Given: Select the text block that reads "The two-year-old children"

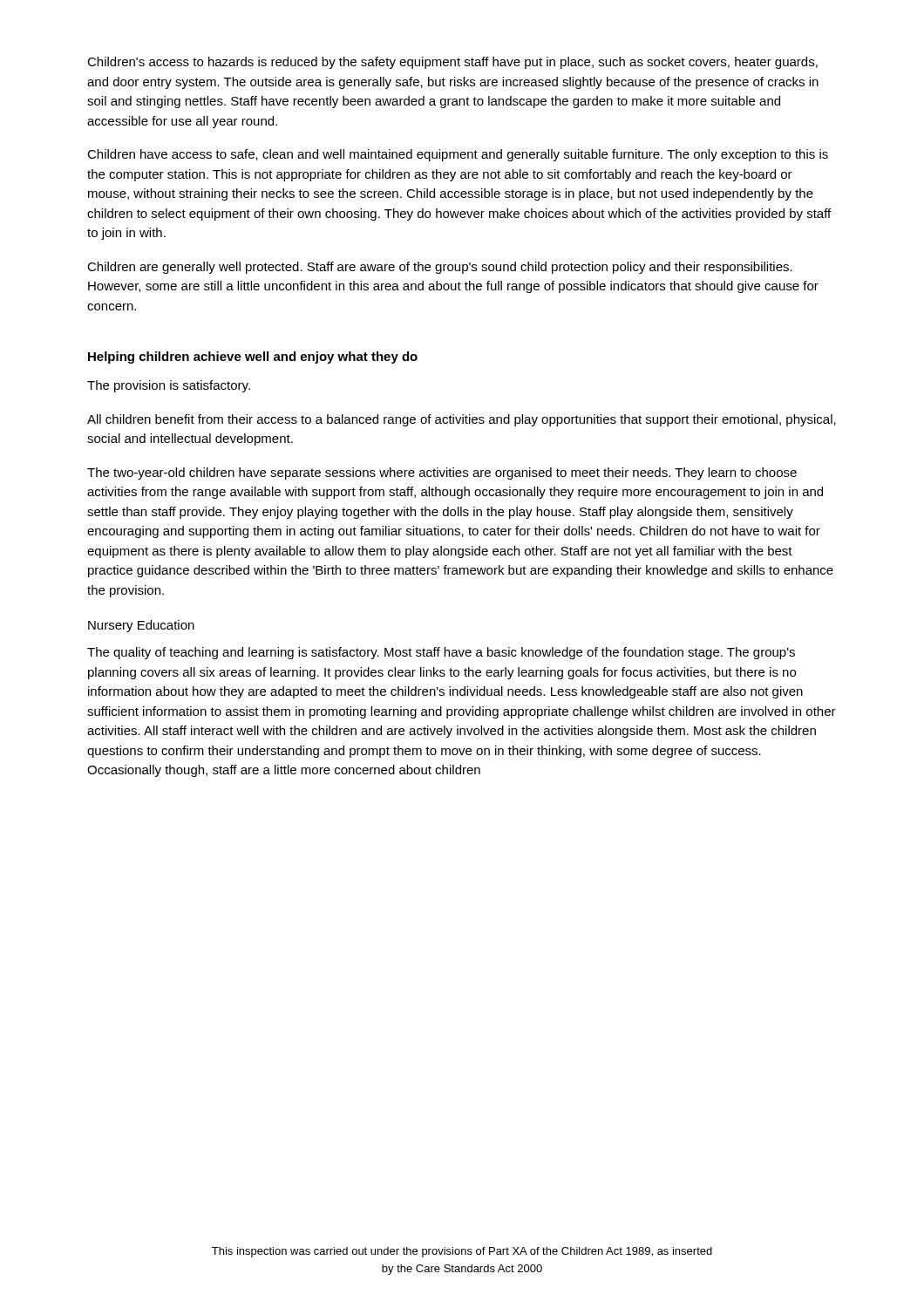Looking at the screenshot, I should [460, 531].
